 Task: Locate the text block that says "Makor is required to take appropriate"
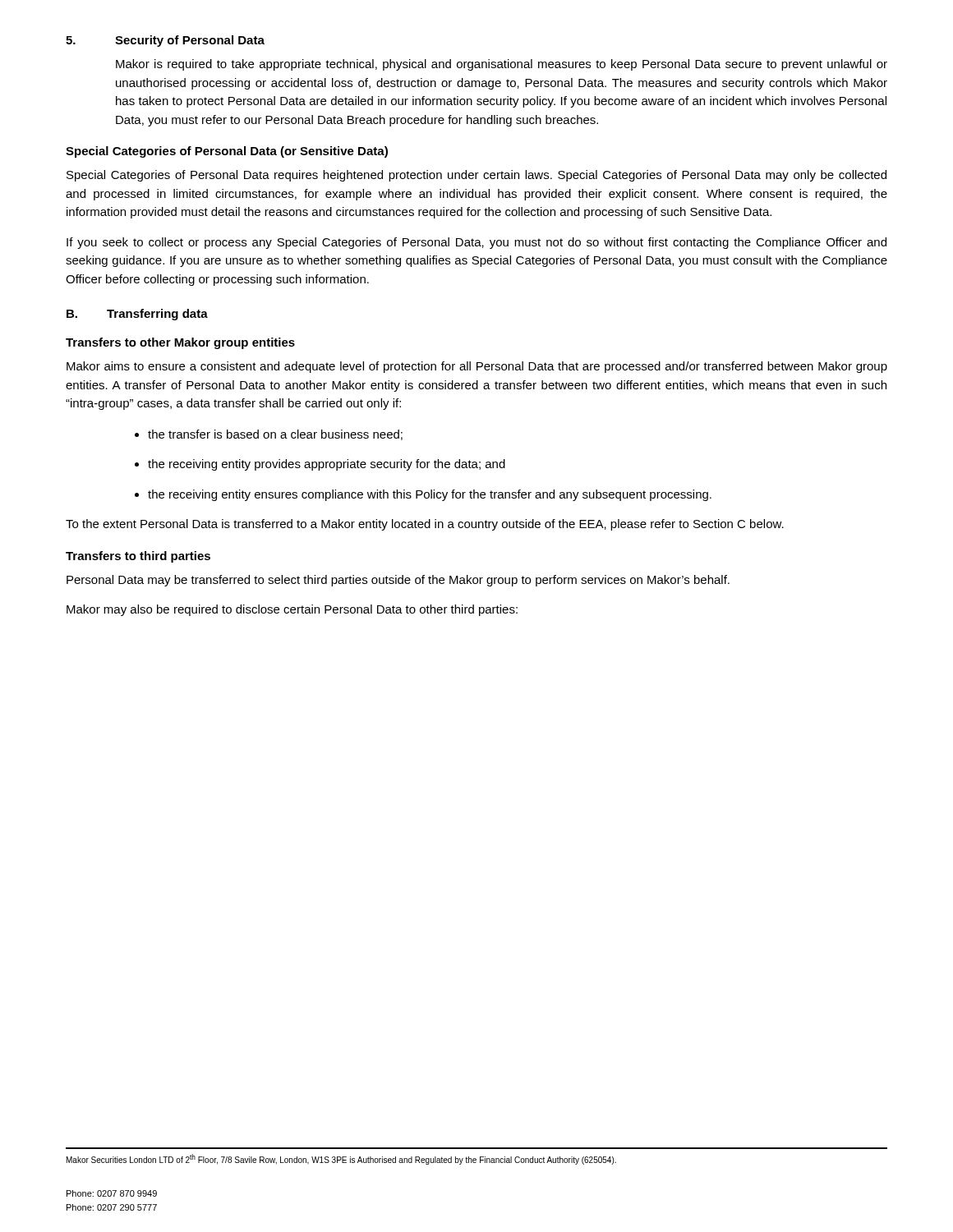[x=501, y=91]
